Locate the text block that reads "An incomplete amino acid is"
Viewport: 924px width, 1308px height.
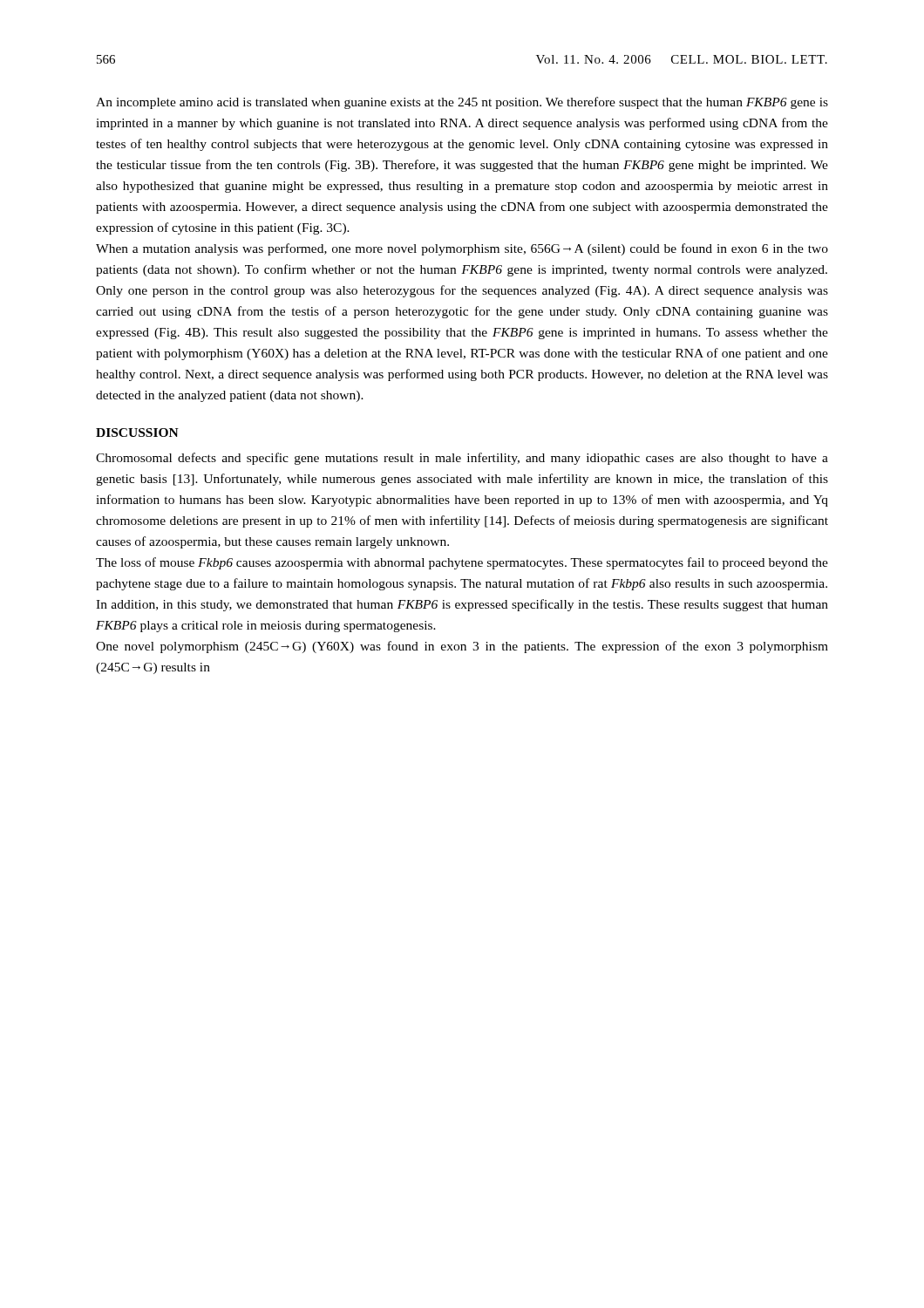click(462, 249)
